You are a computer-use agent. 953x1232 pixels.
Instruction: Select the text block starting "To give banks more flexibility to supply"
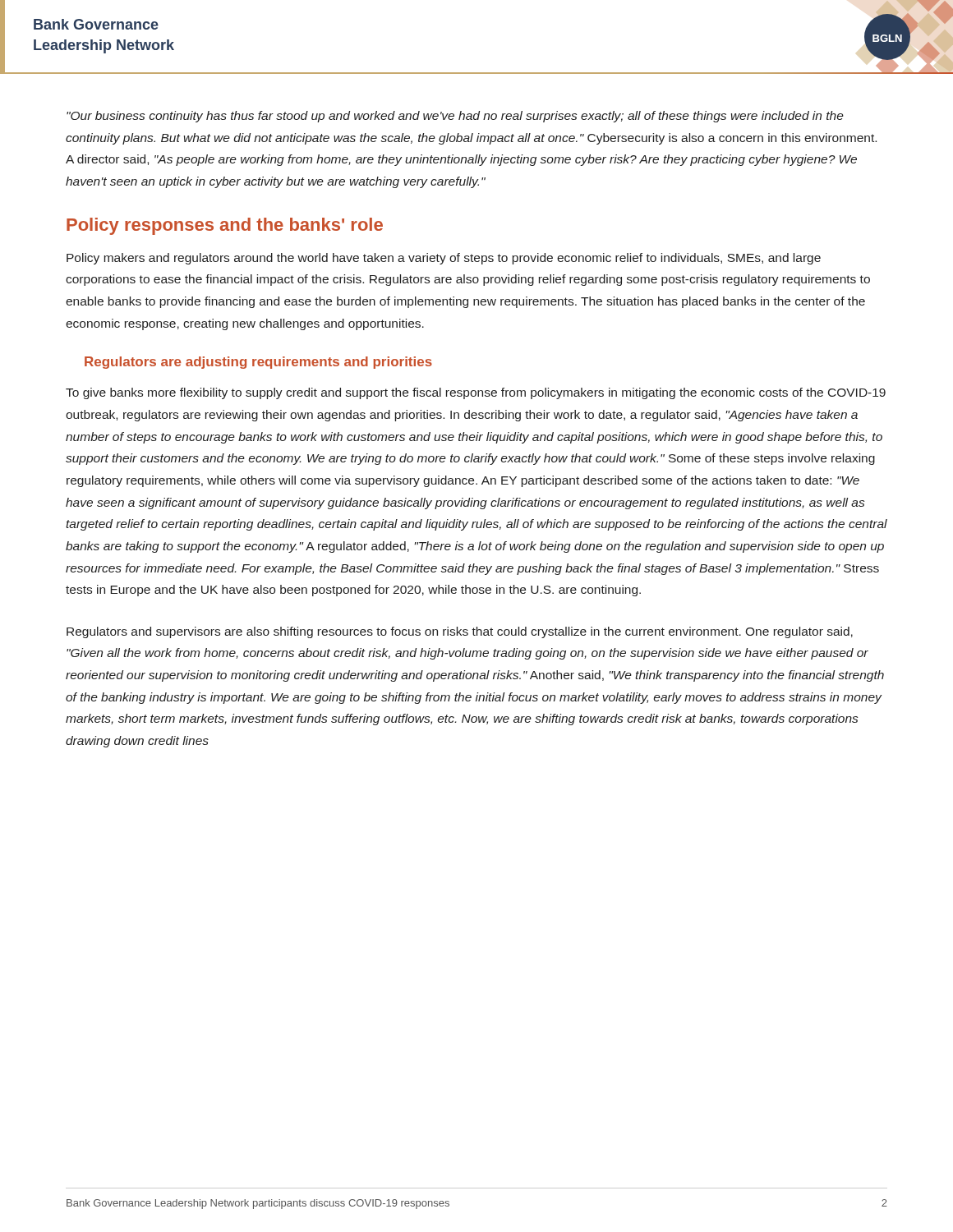(476, 491)
